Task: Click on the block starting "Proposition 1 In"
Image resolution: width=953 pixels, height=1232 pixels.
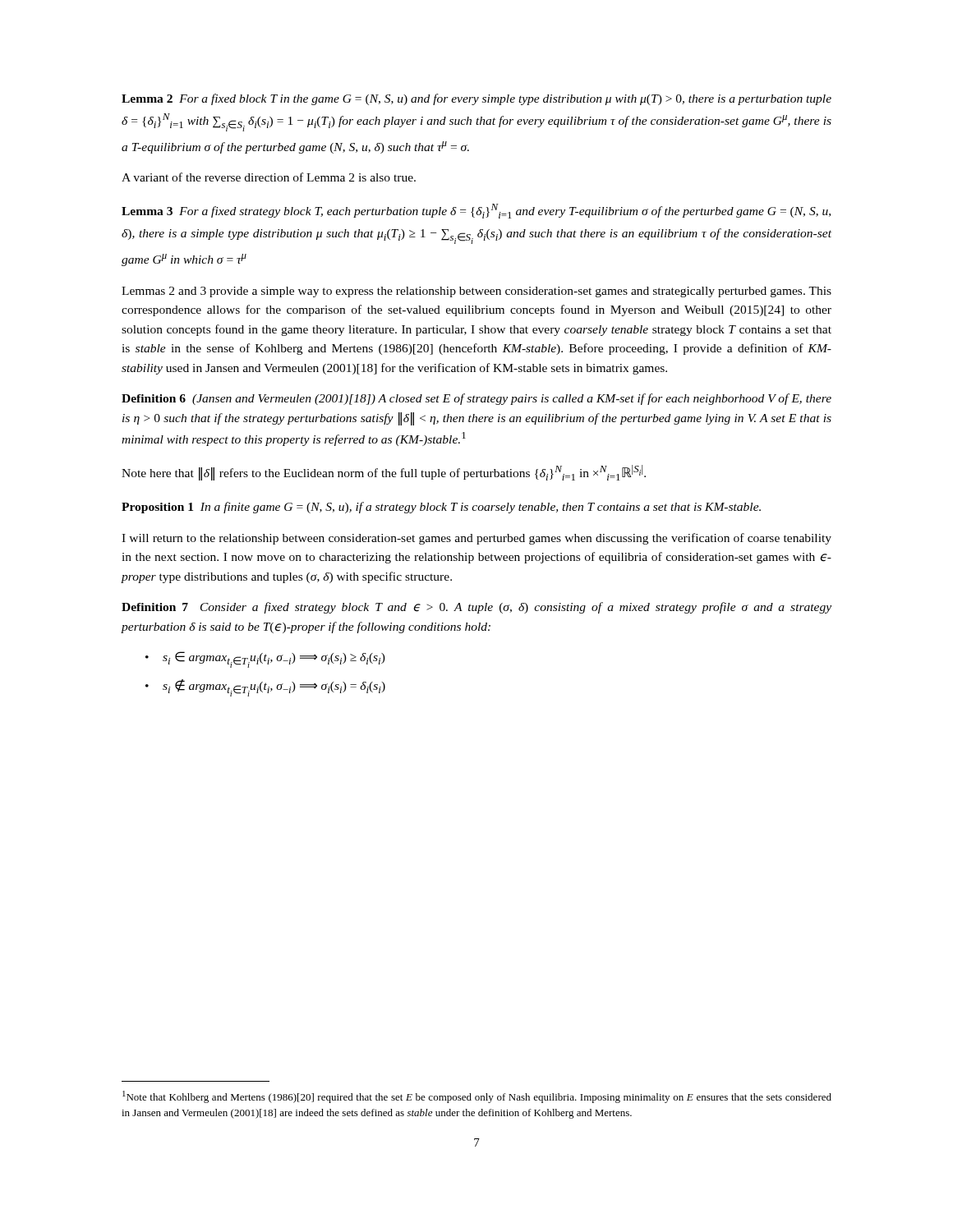Action: tap(476, 507)
